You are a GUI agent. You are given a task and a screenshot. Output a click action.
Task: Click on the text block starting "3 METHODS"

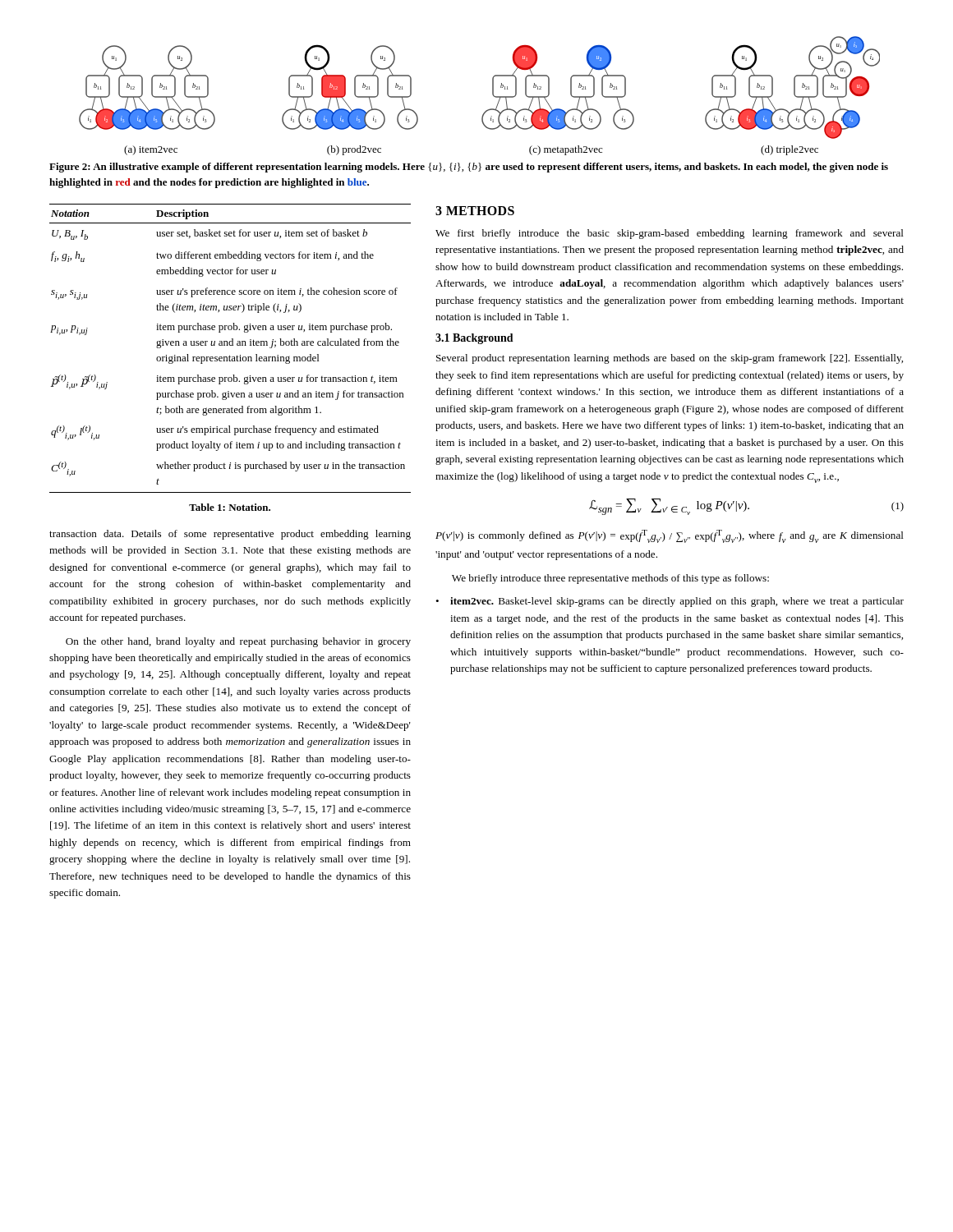(x=475, y=210)
